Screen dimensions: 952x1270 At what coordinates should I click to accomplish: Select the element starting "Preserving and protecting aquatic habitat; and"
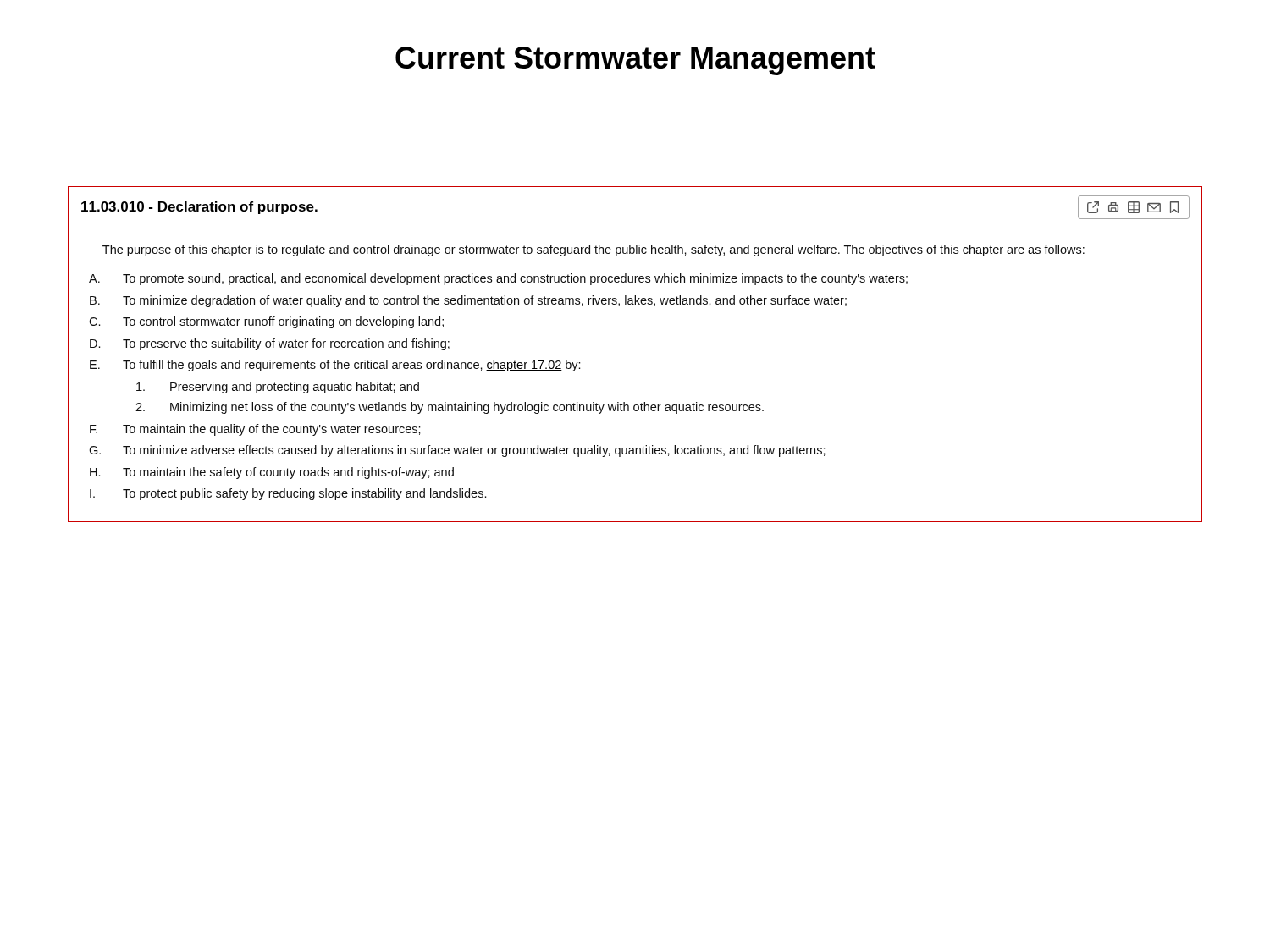278,387
